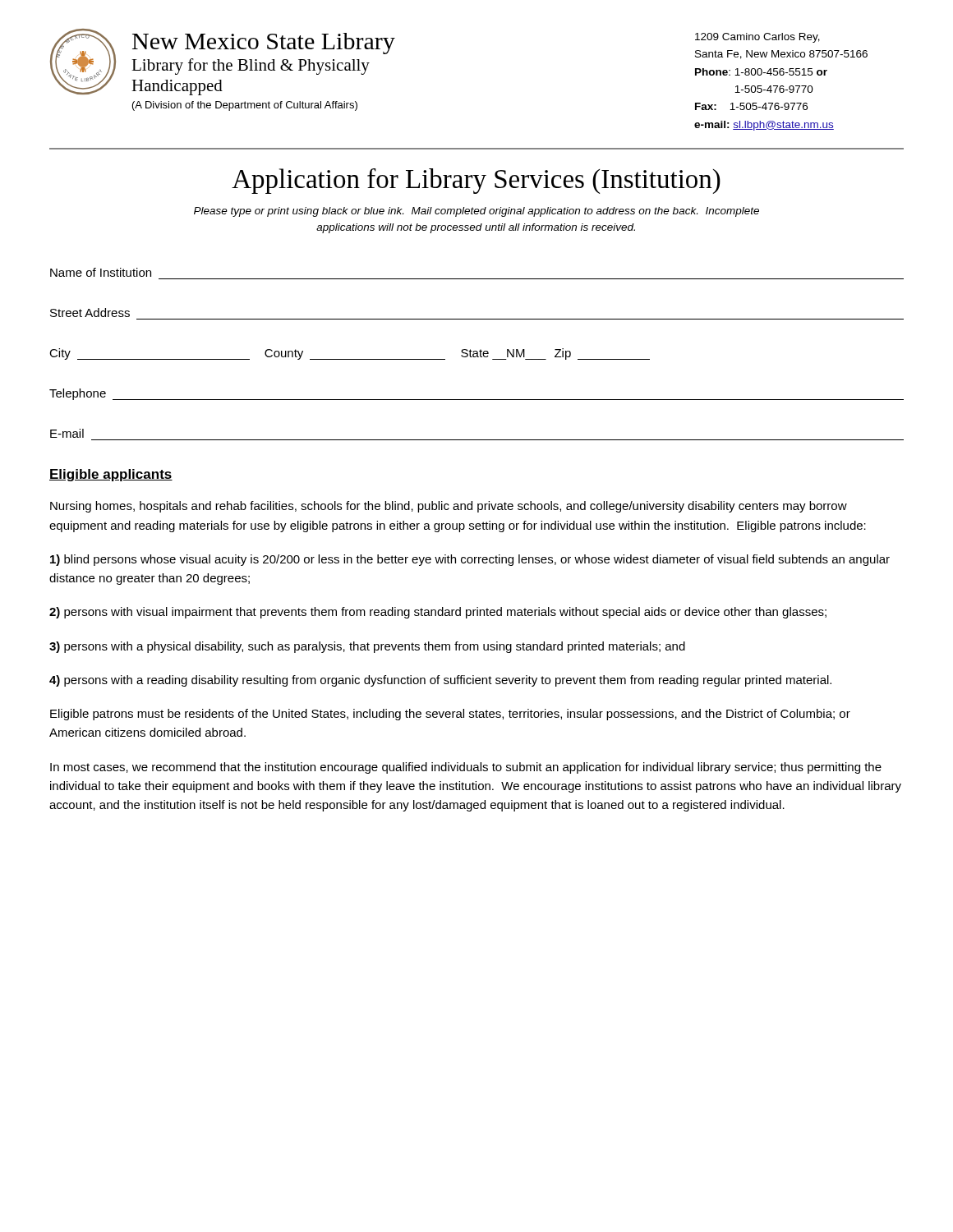
Task: Where is the passage that starts "Please type or print using"?
Action: pyautogui.click(x=476, y=219)
